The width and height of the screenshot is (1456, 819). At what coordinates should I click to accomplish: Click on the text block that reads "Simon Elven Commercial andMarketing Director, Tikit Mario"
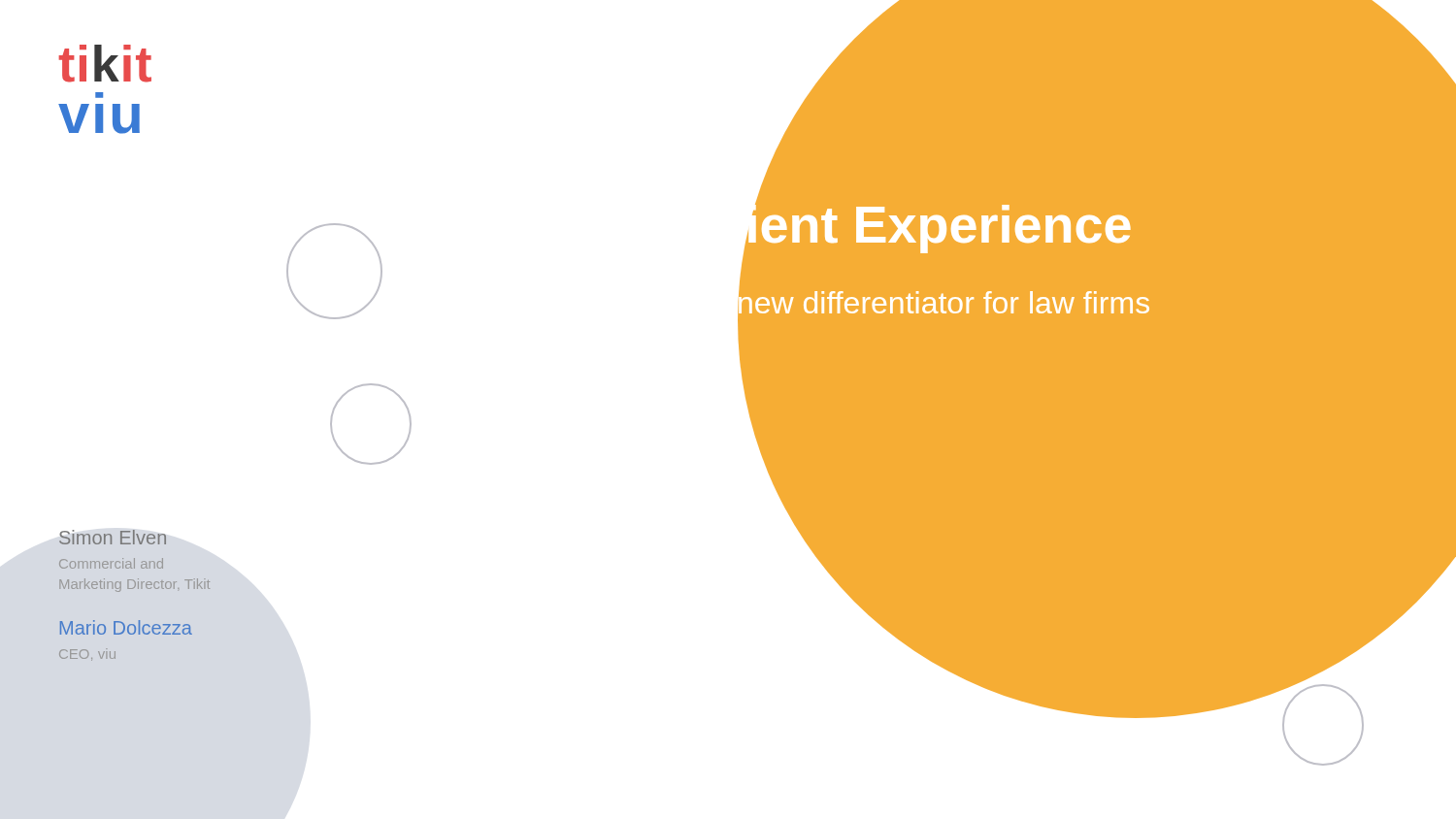click(x=134, y=595)
